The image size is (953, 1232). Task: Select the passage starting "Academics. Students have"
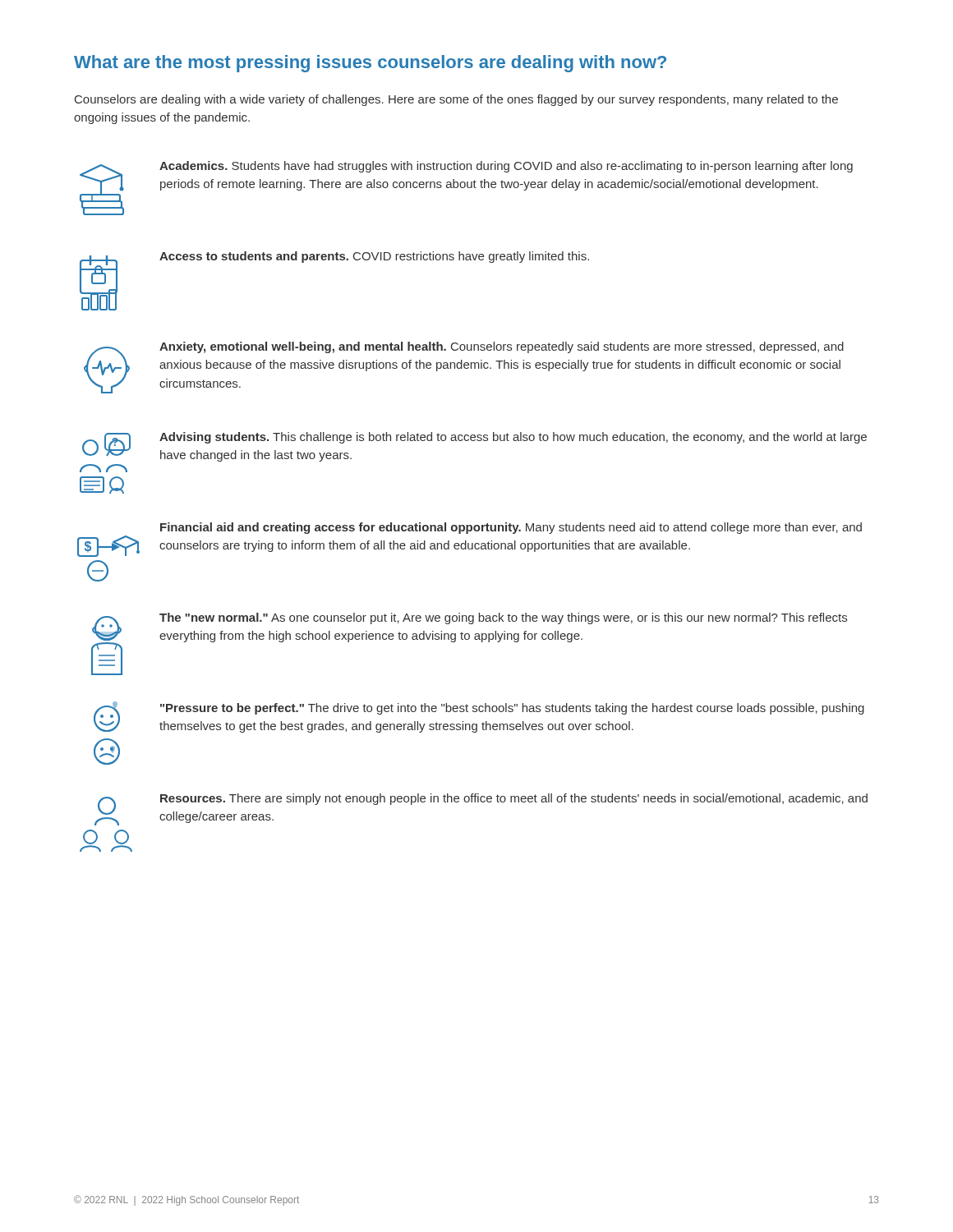pyautogui.click(x=476, y=190)
